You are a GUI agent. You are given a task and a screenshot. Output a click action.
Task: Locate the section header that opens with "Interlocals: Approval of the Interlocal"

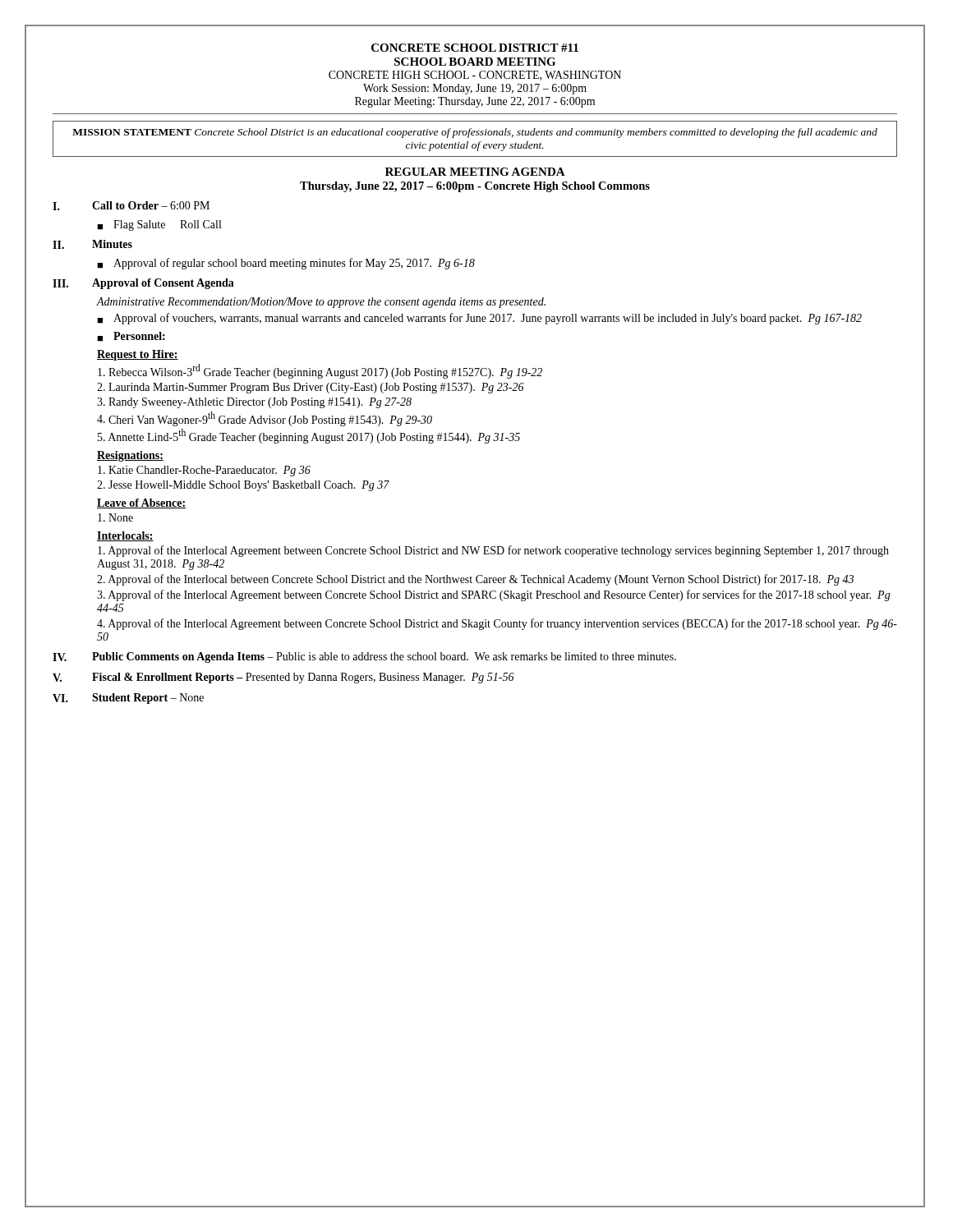(497, 587)
